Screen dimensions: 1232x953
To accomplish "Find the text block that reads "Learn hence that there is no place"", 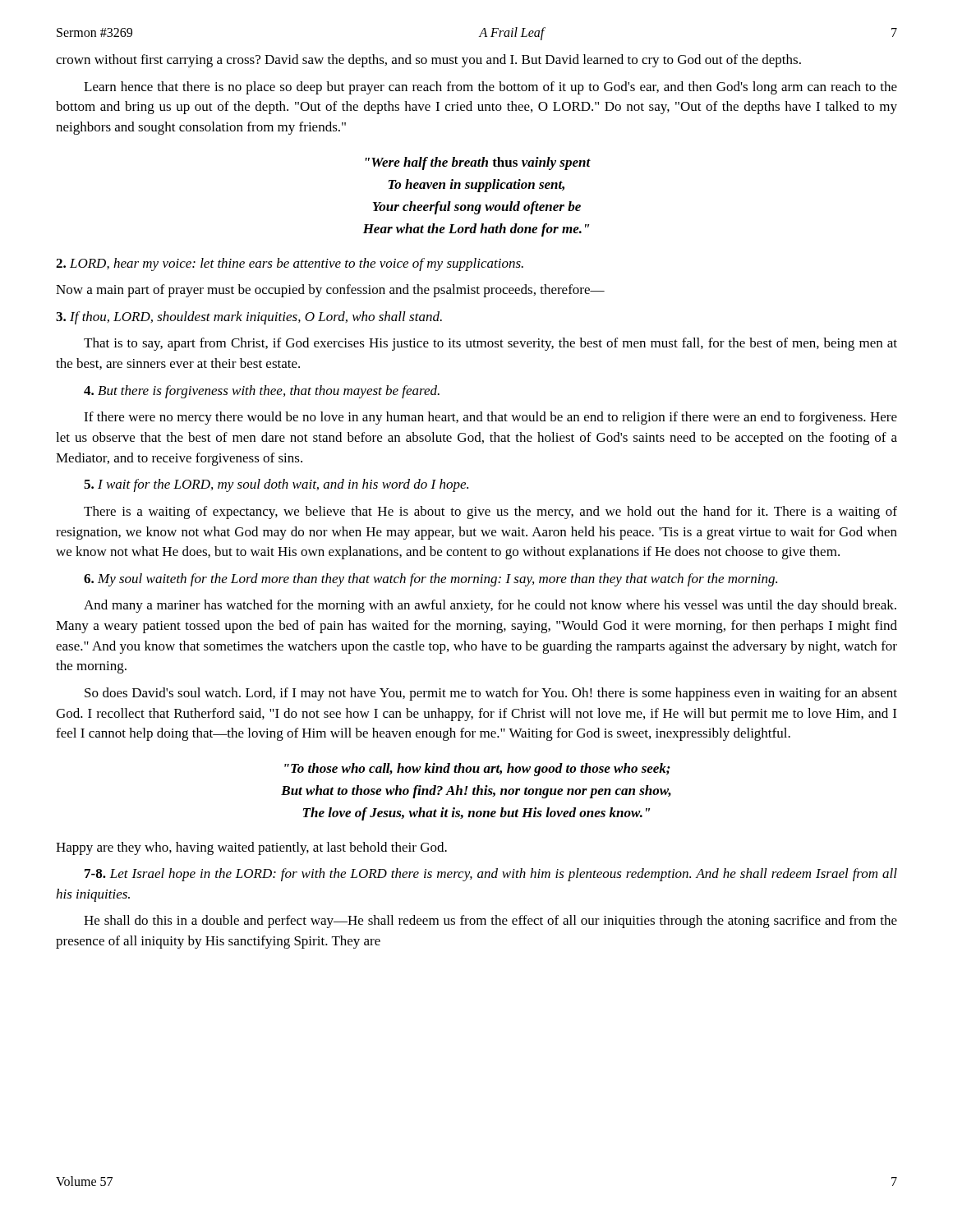I will (476, 107).
